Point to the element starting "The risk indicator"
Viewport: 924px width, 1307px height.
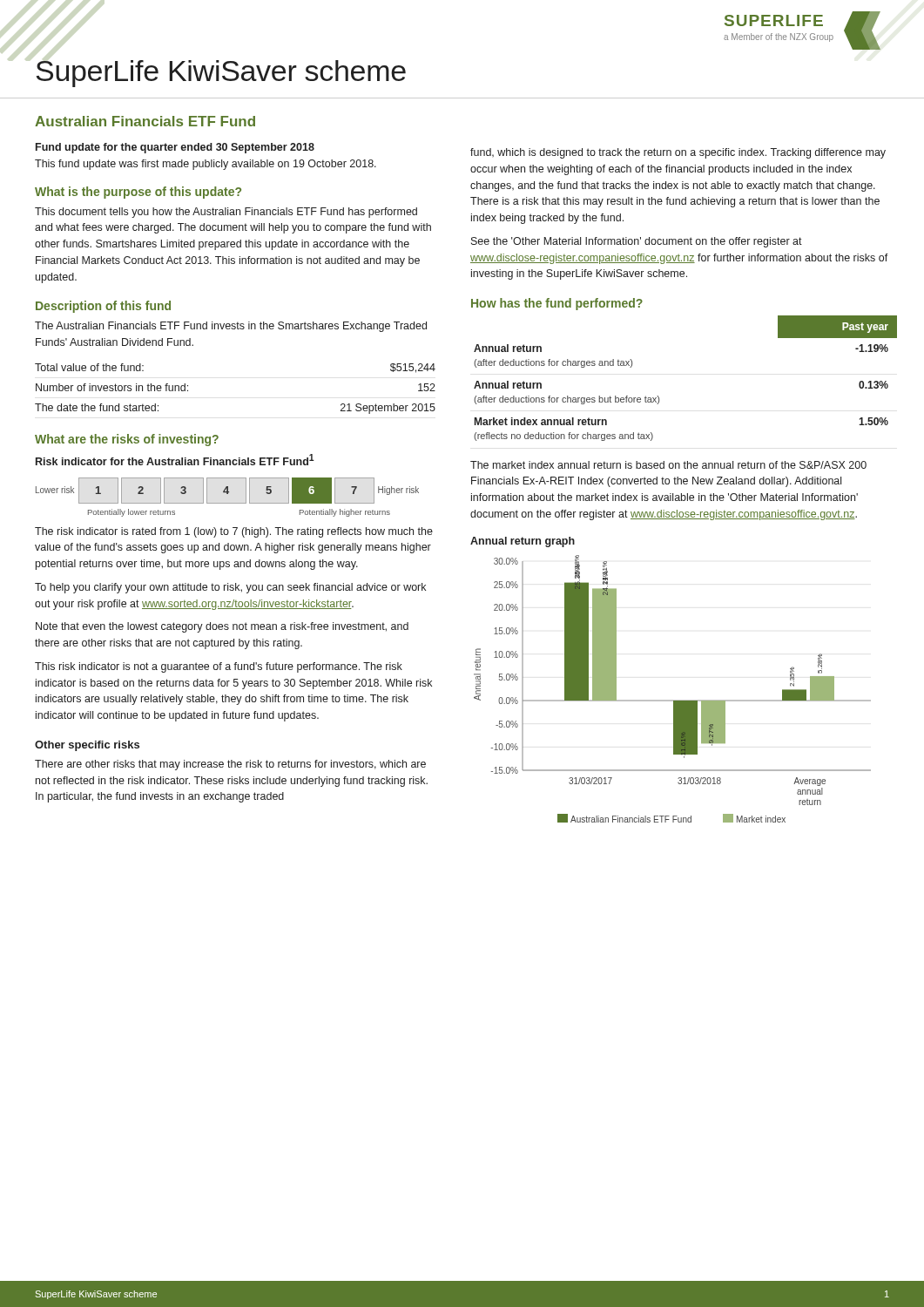[234, 548]
